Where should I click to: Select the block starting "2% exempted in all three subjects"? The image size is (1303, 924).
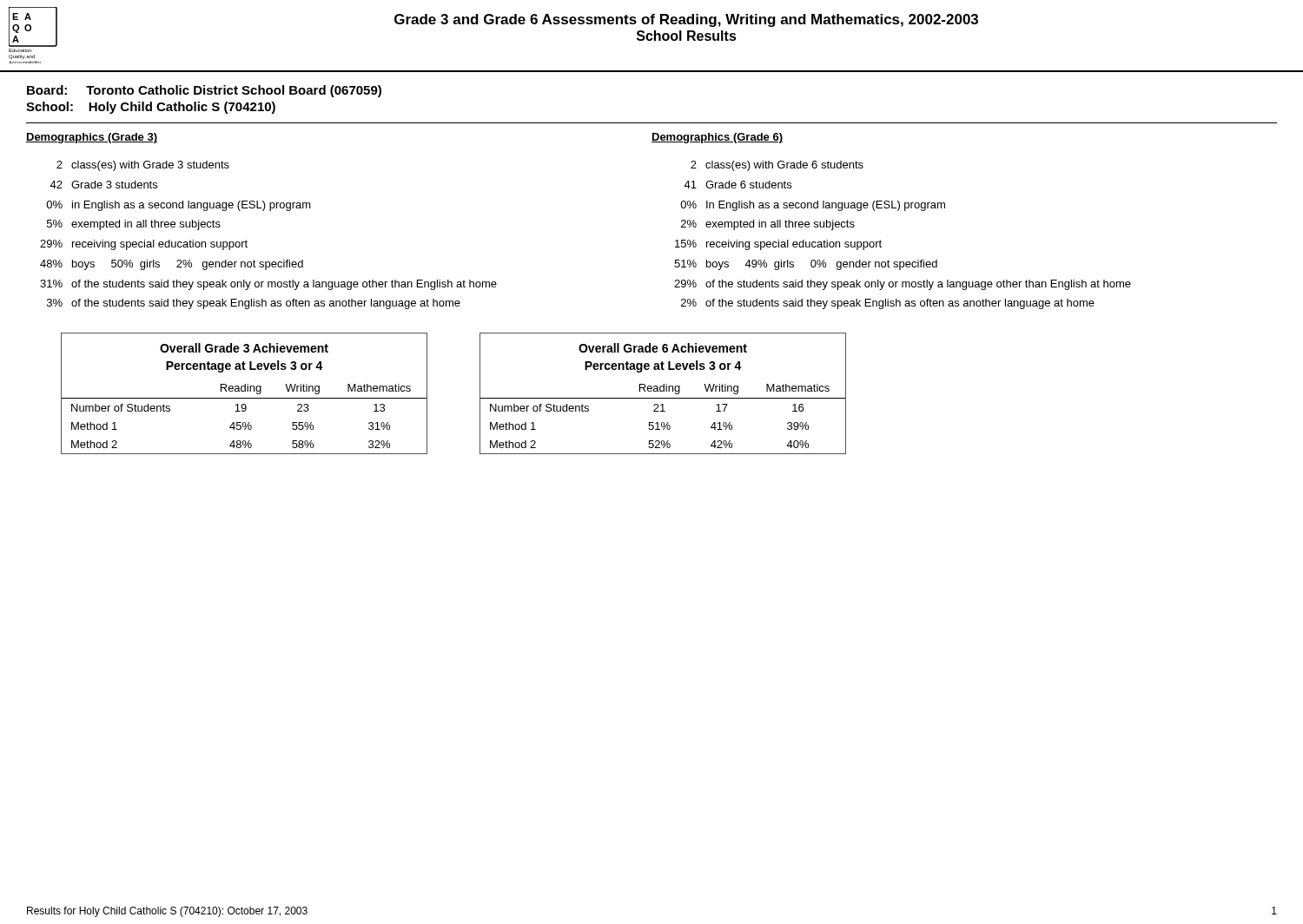[757, 225]
